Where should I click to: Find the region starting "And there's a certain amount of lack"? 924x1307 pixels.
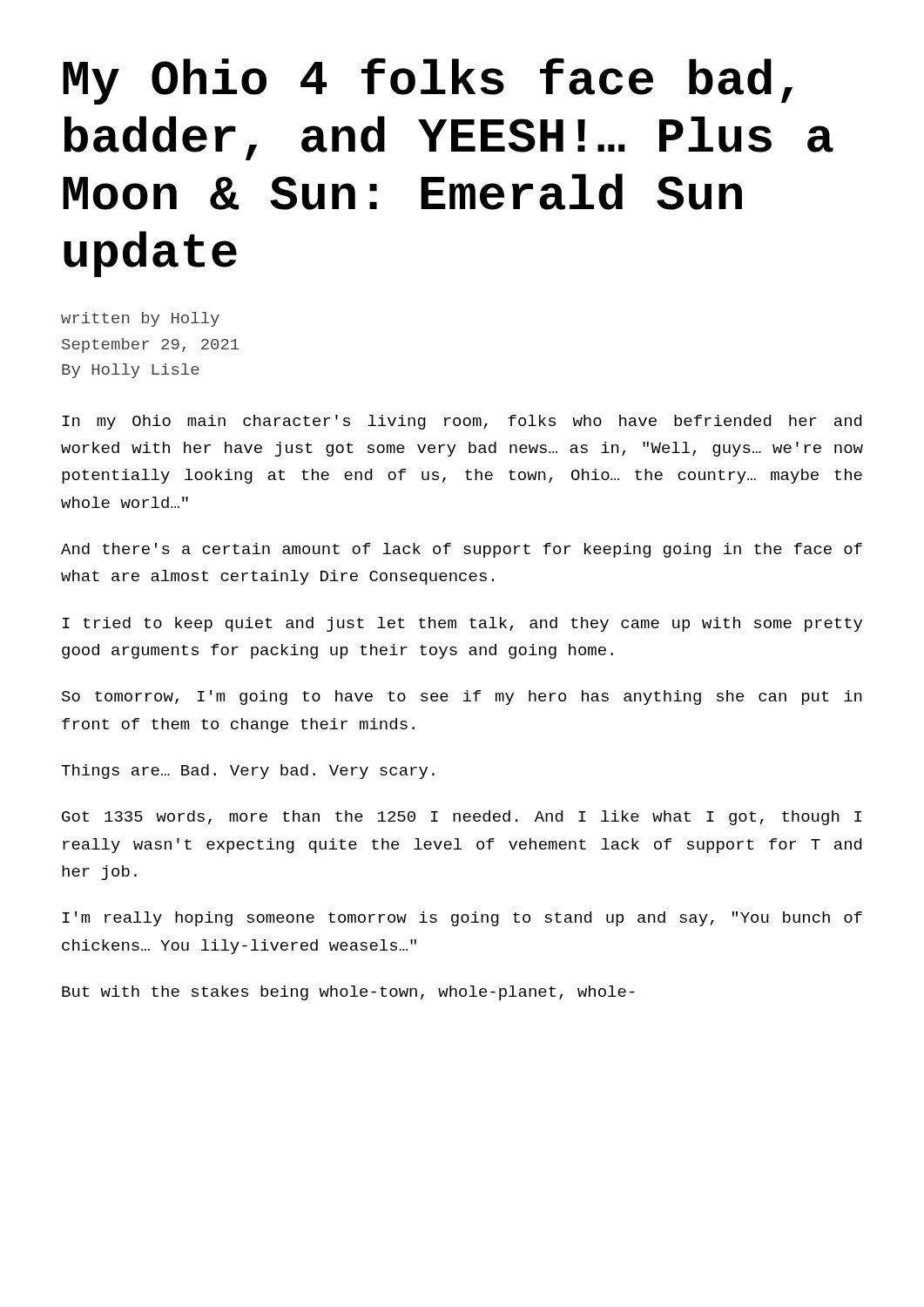click(x=462, y=563)
